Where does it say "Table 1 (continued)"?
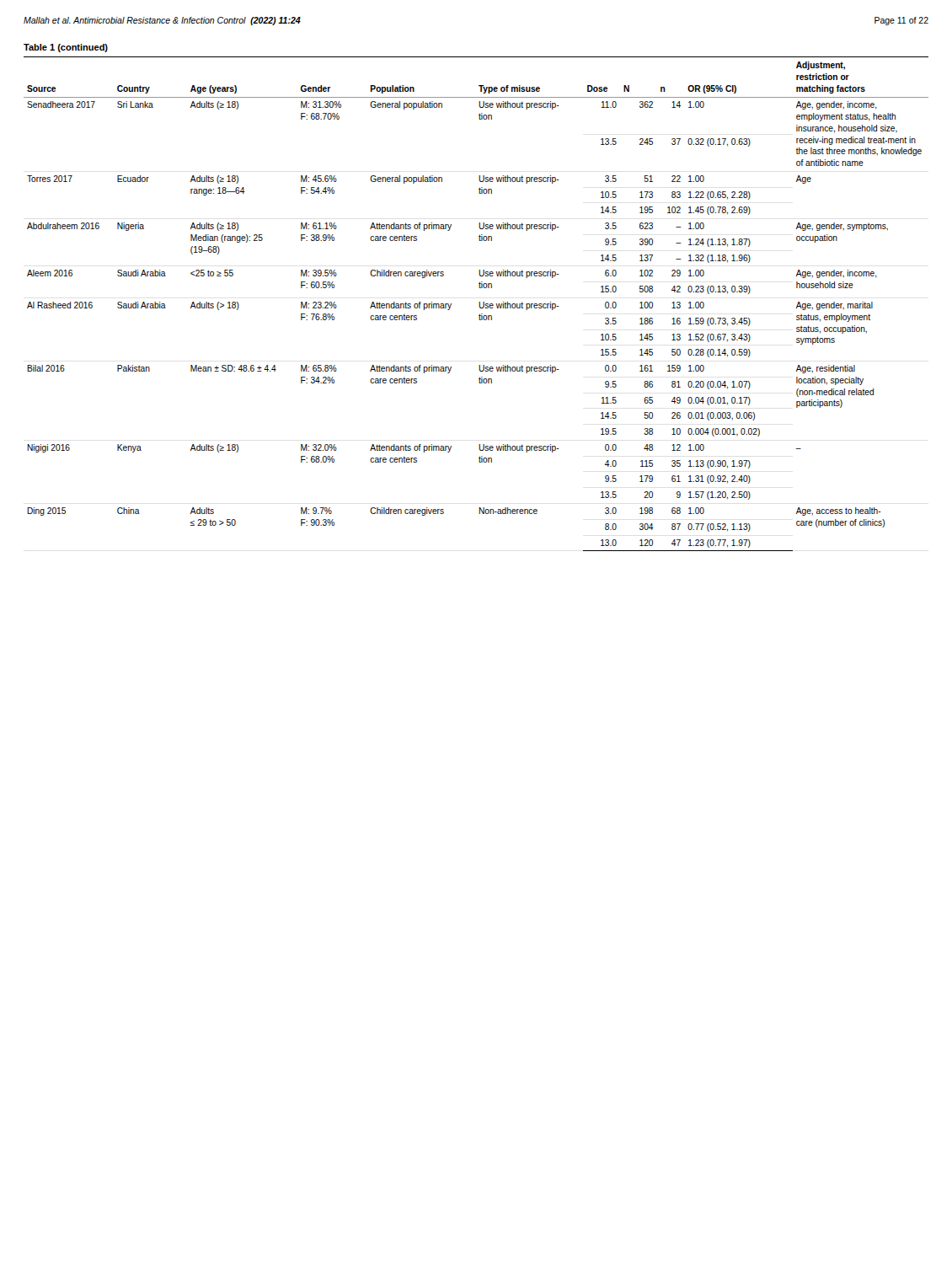The image size is (952, 1264). 66,47
